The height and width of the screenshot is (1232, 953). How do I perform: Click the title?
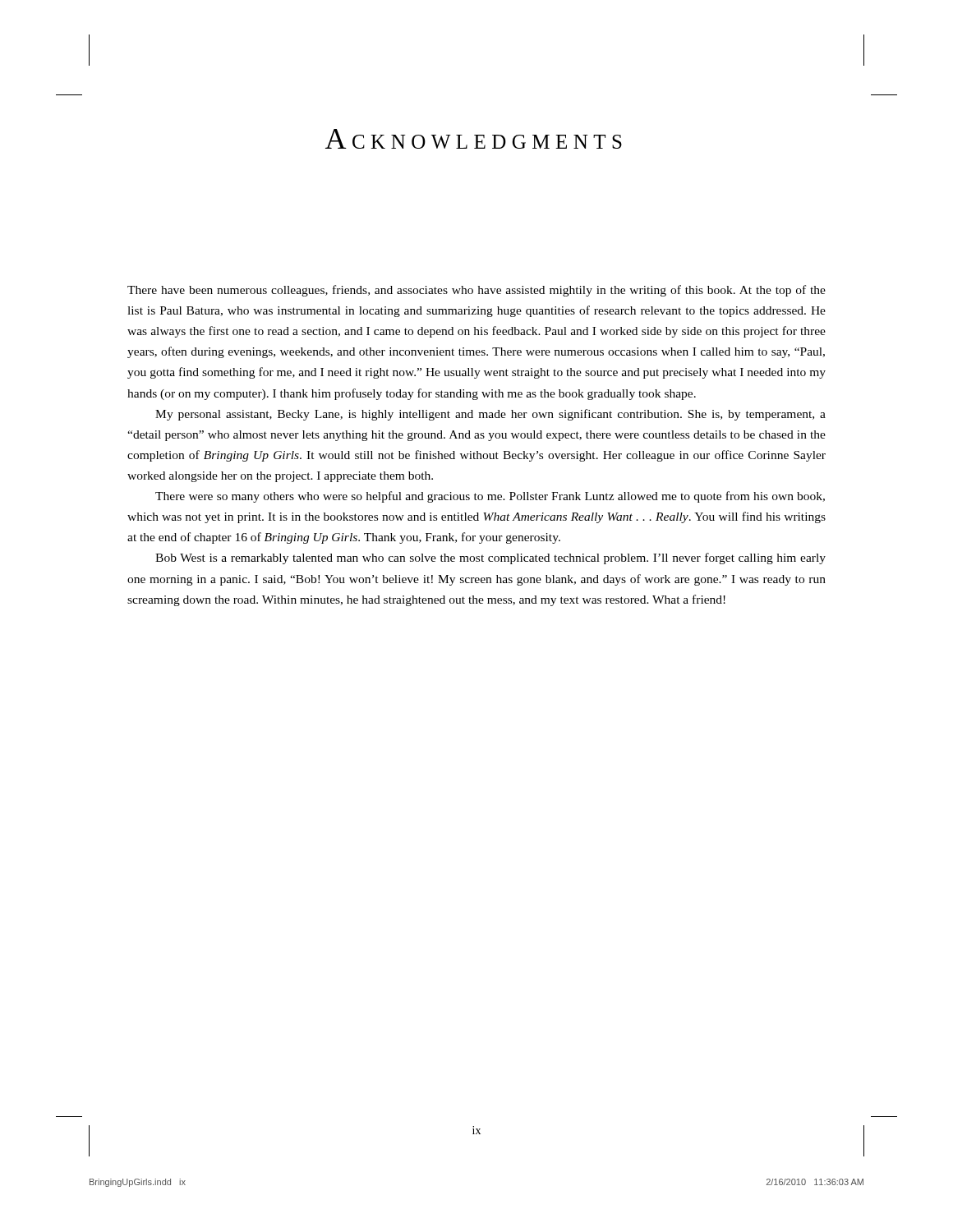pos(476,139)
